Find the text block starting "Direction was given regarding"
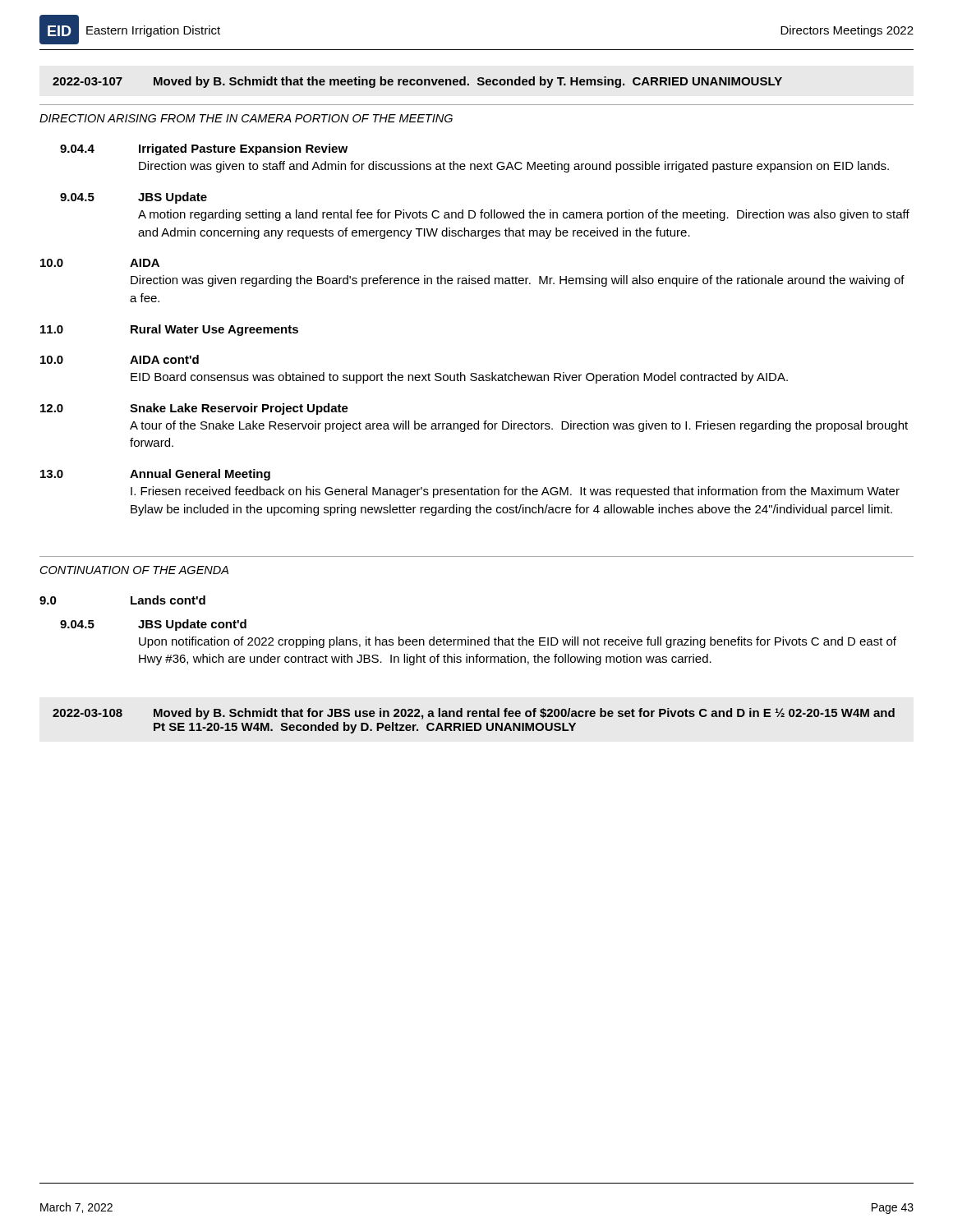The image size is (953, 1232). tap(517, 289)
